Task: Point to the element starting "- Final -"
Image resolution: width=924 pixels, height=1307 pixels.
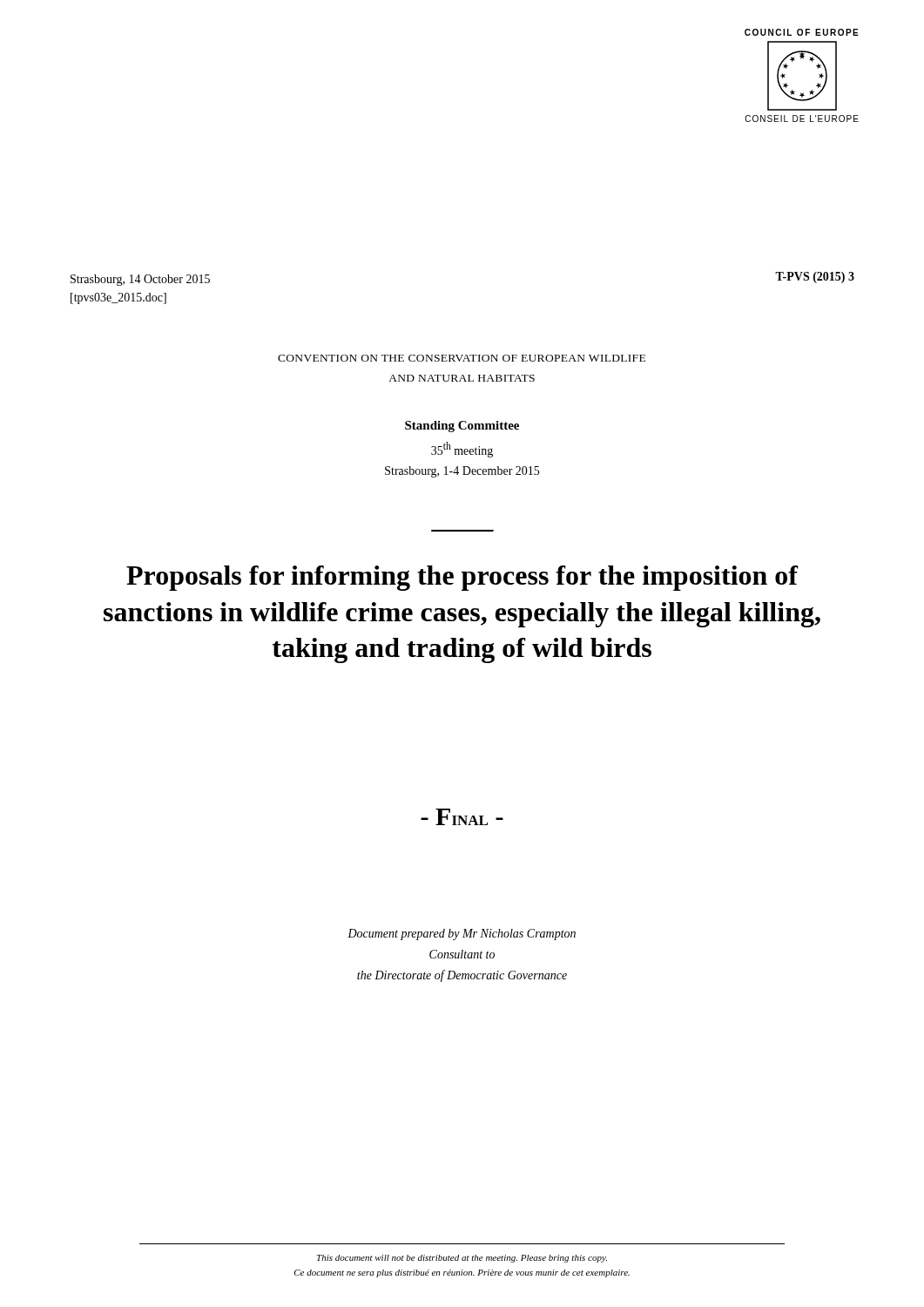Action: coord(462,816)
